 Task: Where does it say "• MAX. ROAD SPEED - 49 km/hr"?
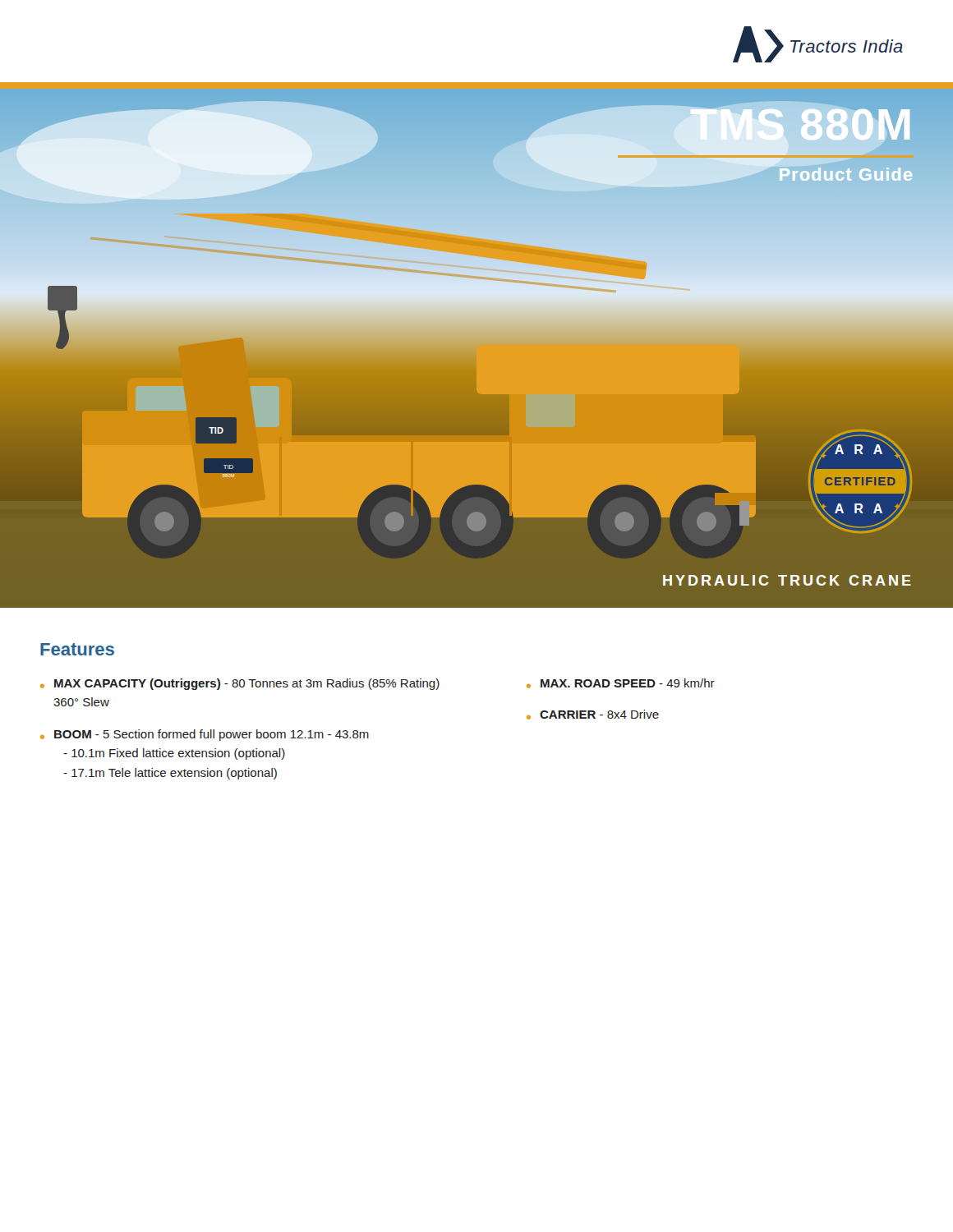(x=620, y=686)
